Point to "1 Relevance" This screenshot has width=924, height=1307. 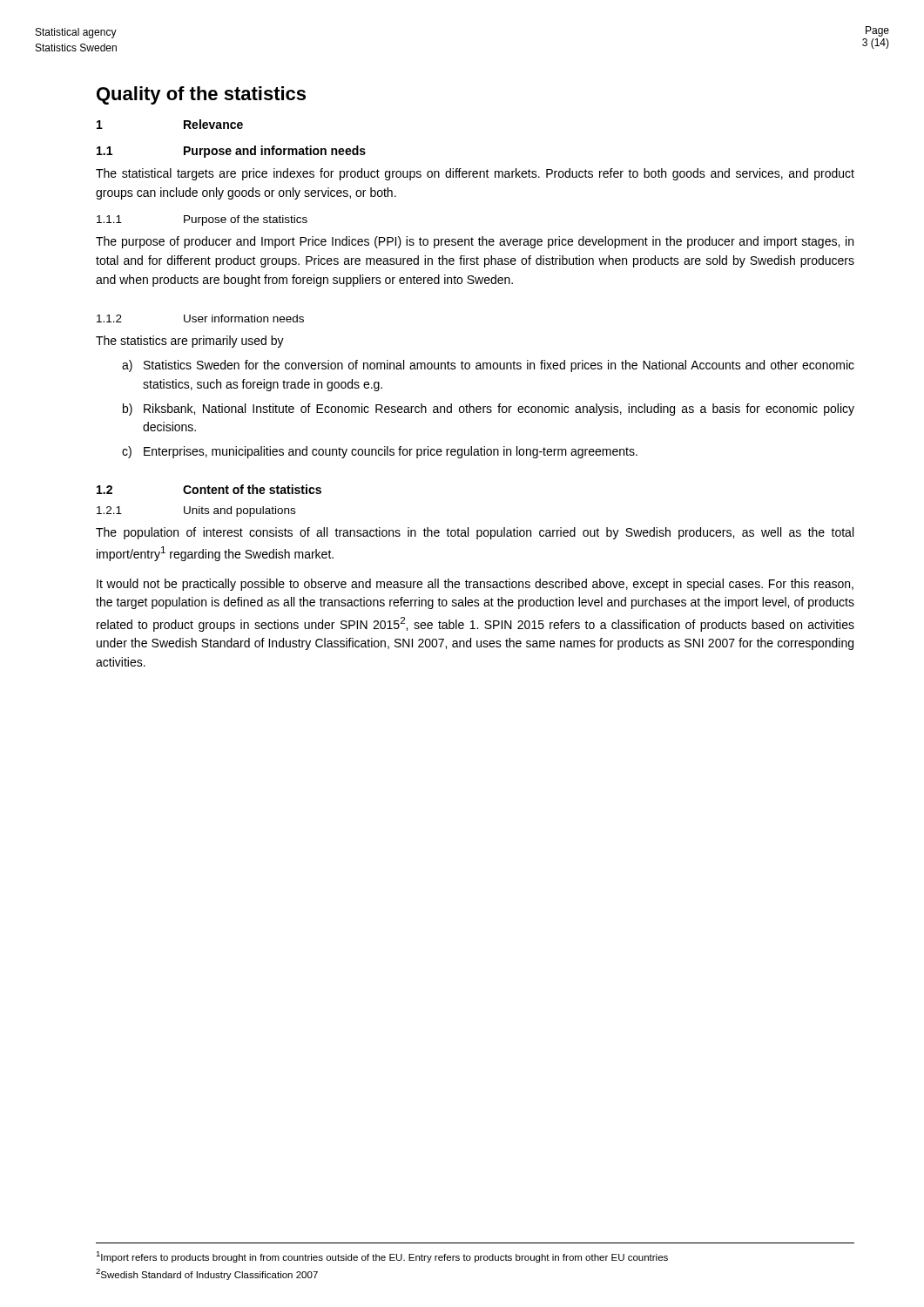(x=100, y=124)
